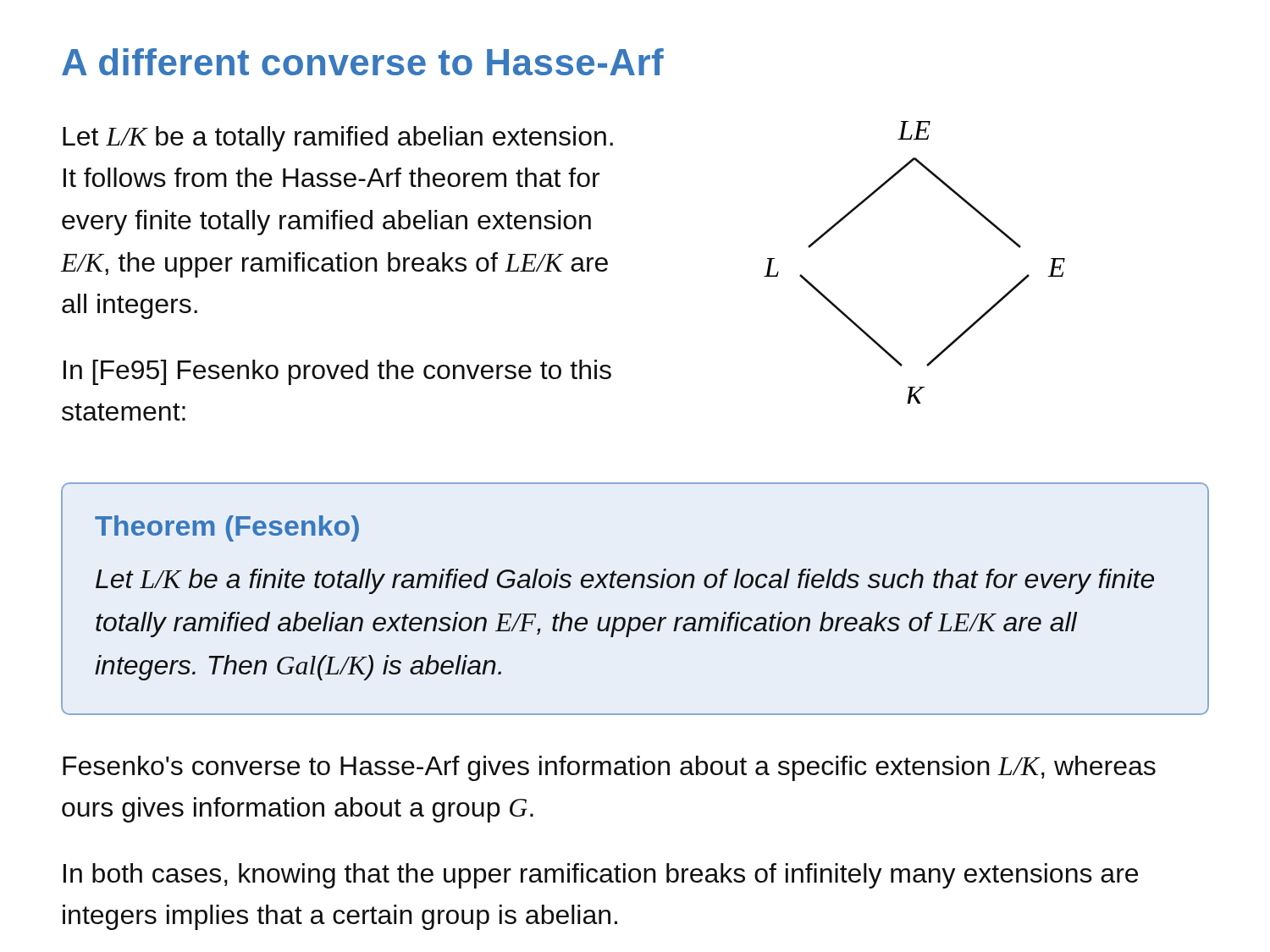Select the passage starting "Let L/K be a totally ramified abelian extension."
Screen dimensions: 952x1270
click(340, 275)
